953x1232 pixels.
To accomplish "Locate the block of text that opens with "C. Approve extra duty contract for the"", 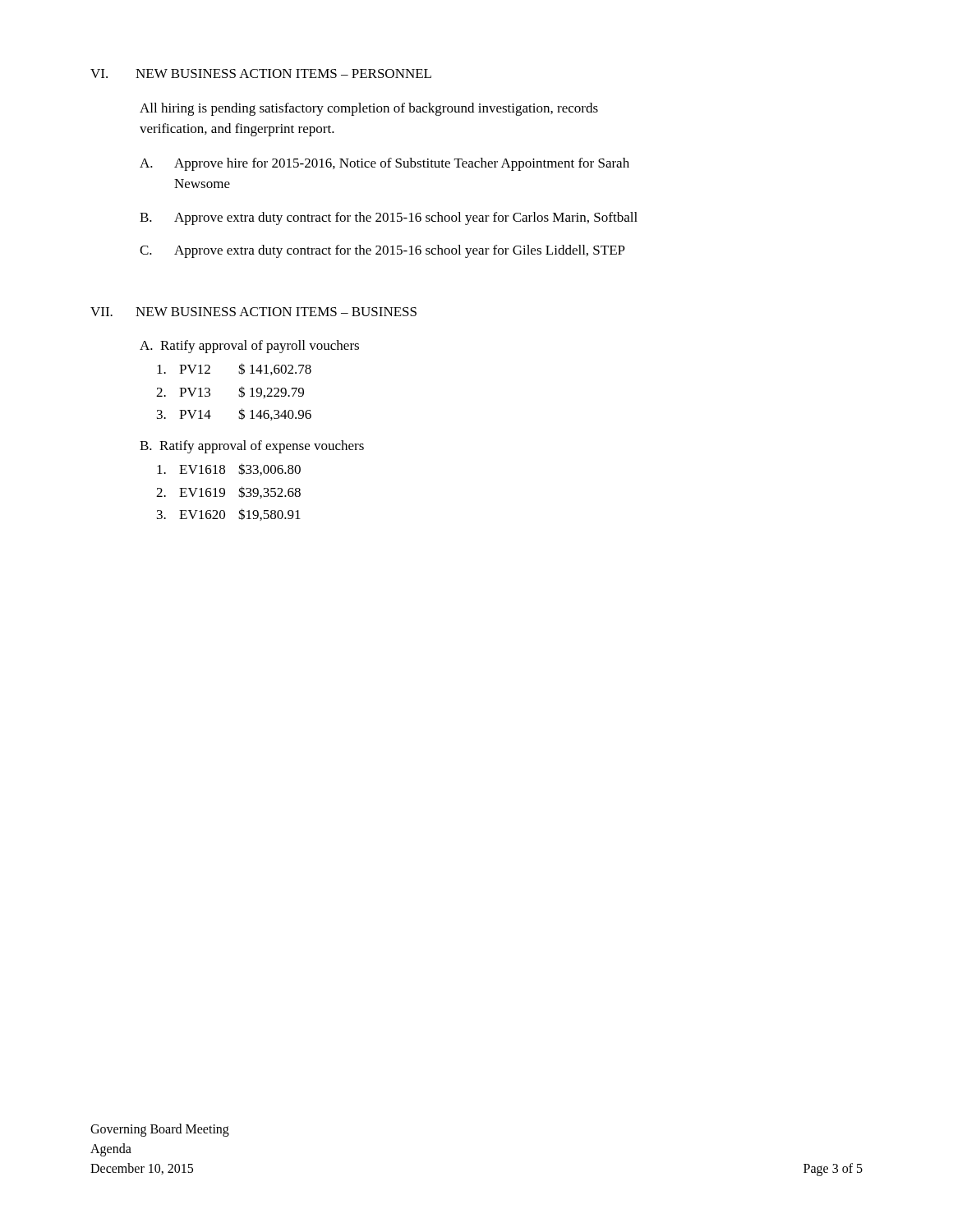I will tap(501, 251).
